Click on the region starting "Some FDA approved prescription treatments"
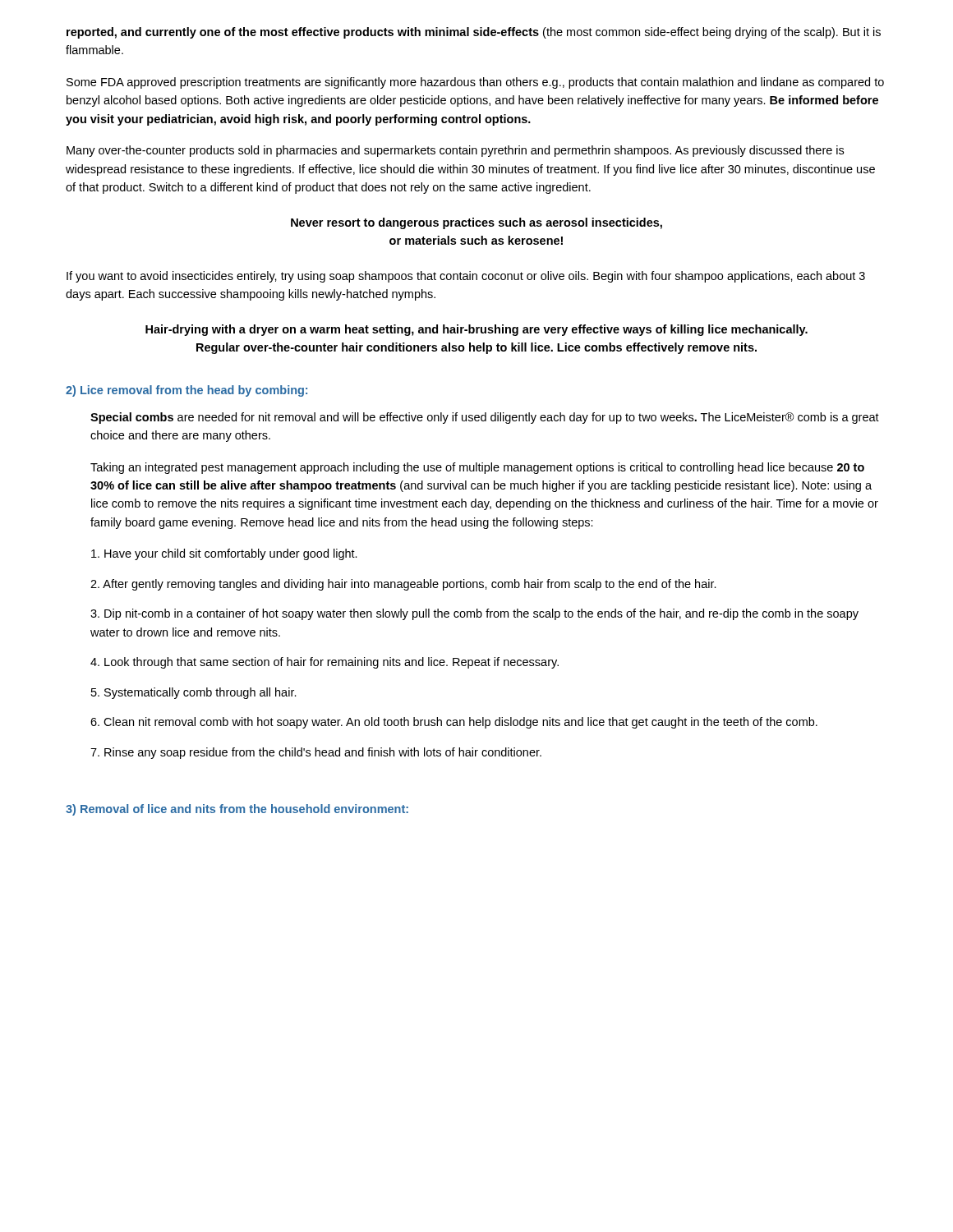The width and height of the screenshot is (953, 1232). pyautogui.click(x=475, y=101)
